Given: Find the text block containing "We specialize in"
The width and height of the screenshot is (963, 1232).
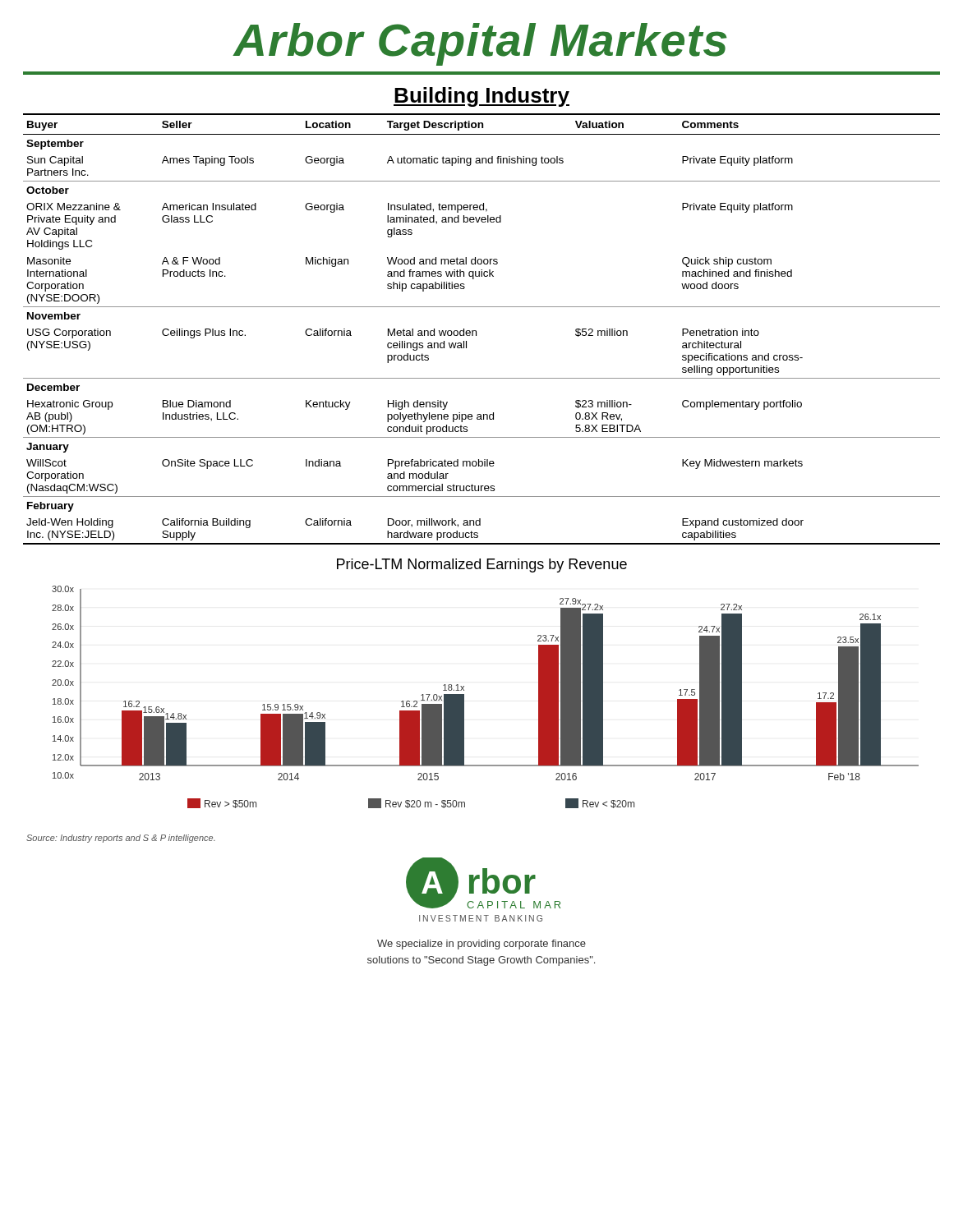Looking at the screenshot, I should (482, 951).
